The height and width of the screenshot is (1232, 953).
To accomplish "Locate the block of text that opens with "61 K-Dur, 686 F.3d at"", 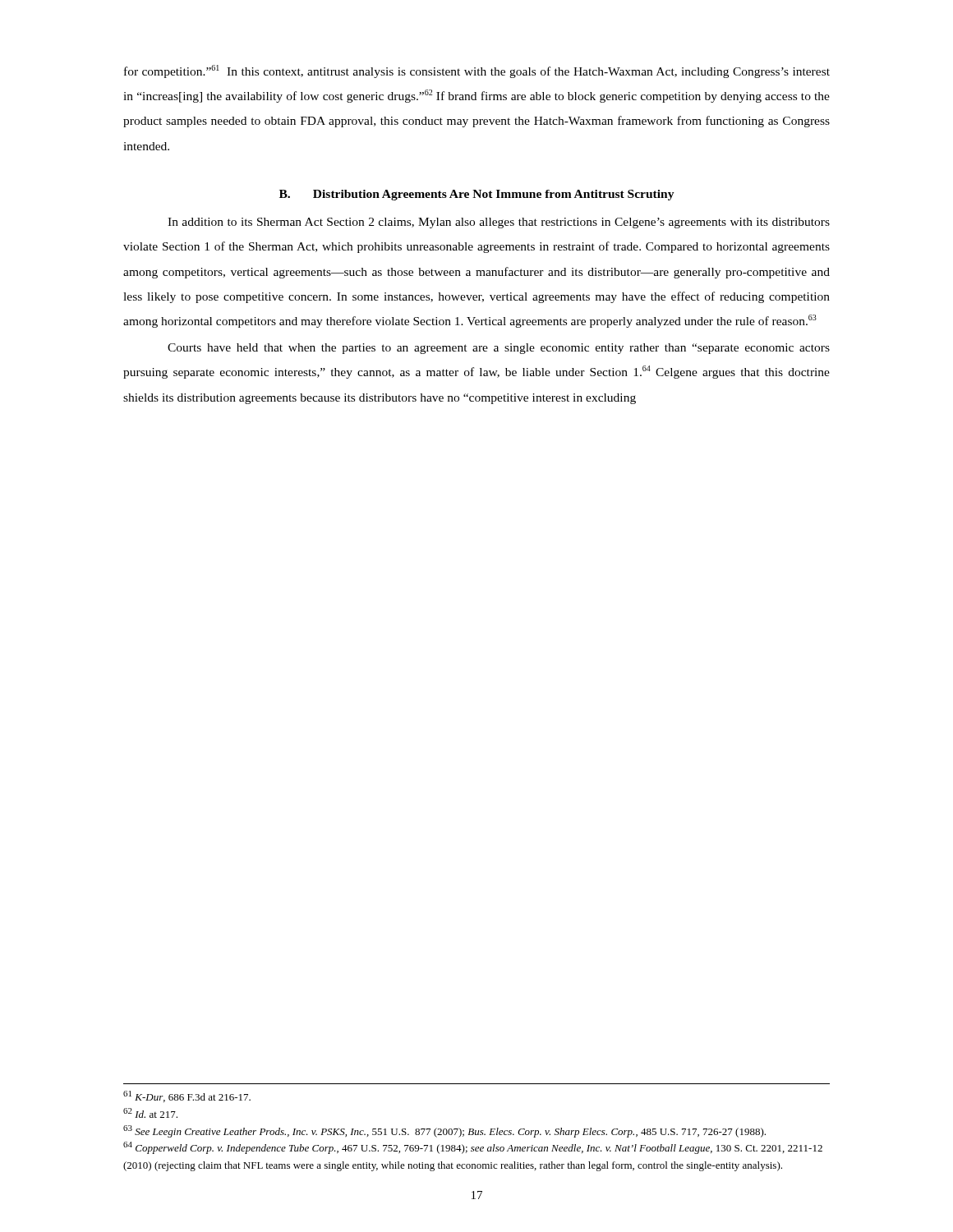I will pyautogui.click(x=187, y=1096).
